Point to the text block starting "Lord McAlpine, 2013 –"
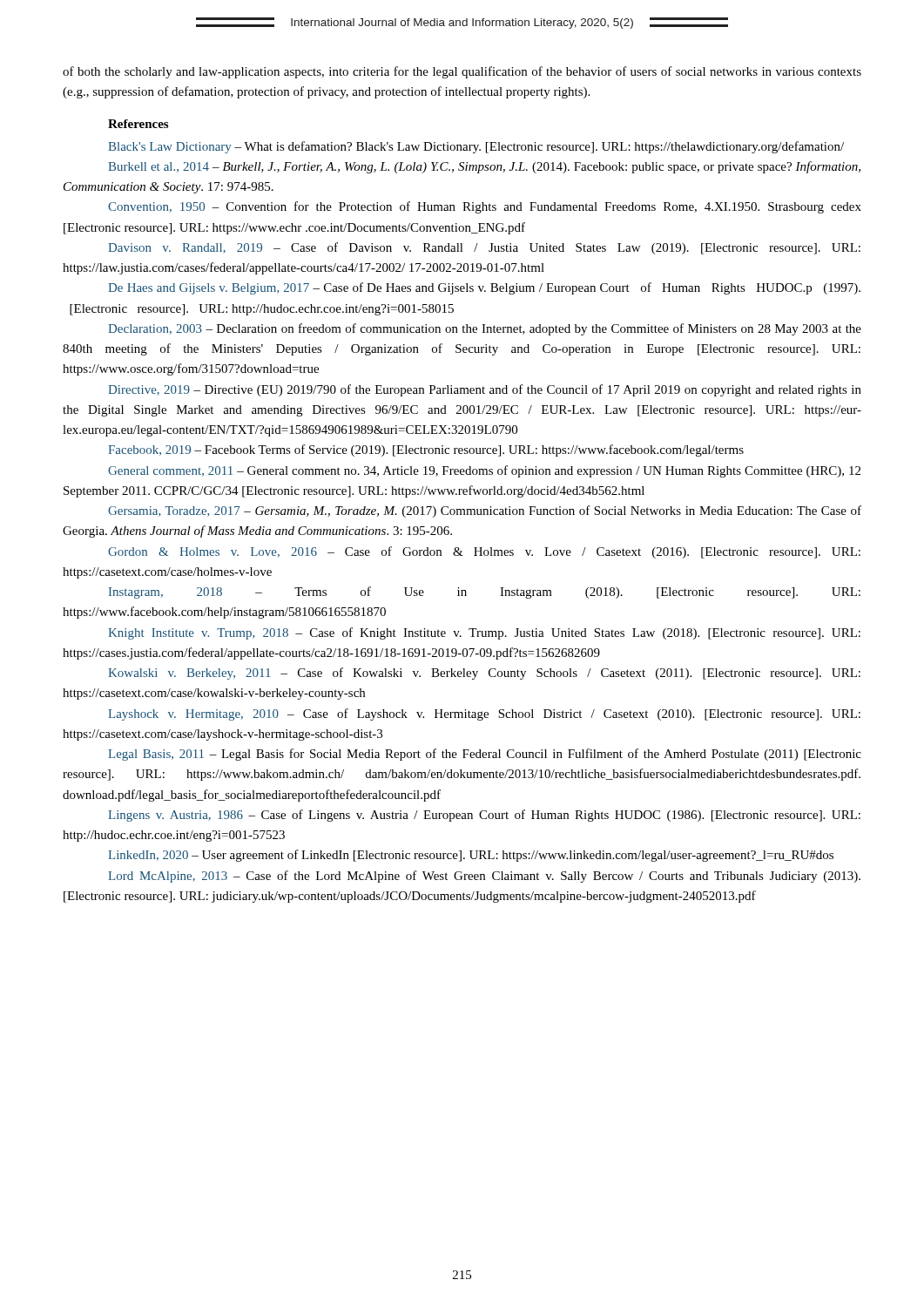The image size is (924, 1307). pyautogui.click(x=462, y=885)
